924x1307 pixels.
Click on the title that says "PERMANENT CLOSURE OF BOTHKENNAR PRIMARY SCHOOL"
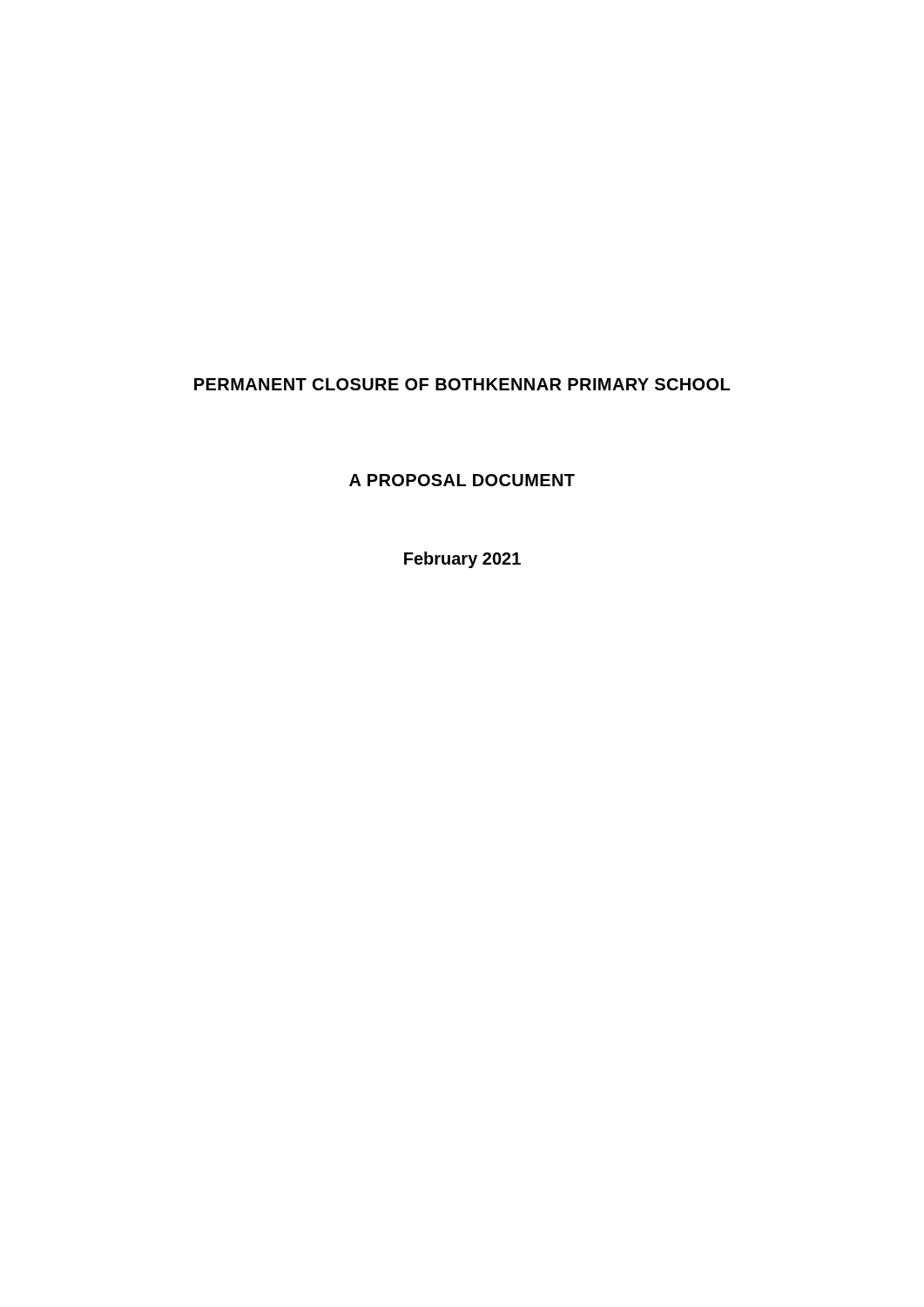[462, 384]
